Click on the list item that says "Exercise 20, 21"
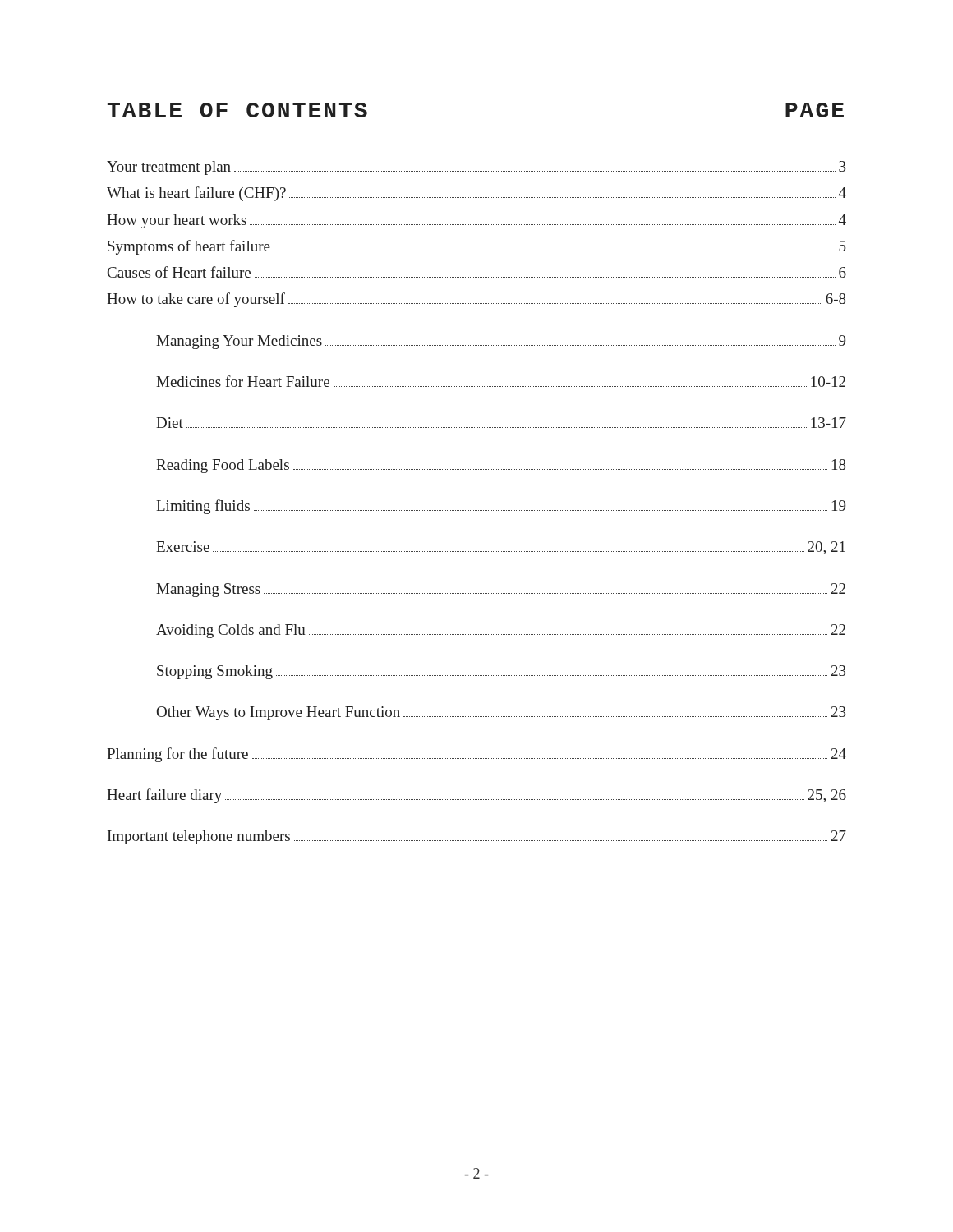This screenshot has width=953, height=1232. (x=501, y=547)
